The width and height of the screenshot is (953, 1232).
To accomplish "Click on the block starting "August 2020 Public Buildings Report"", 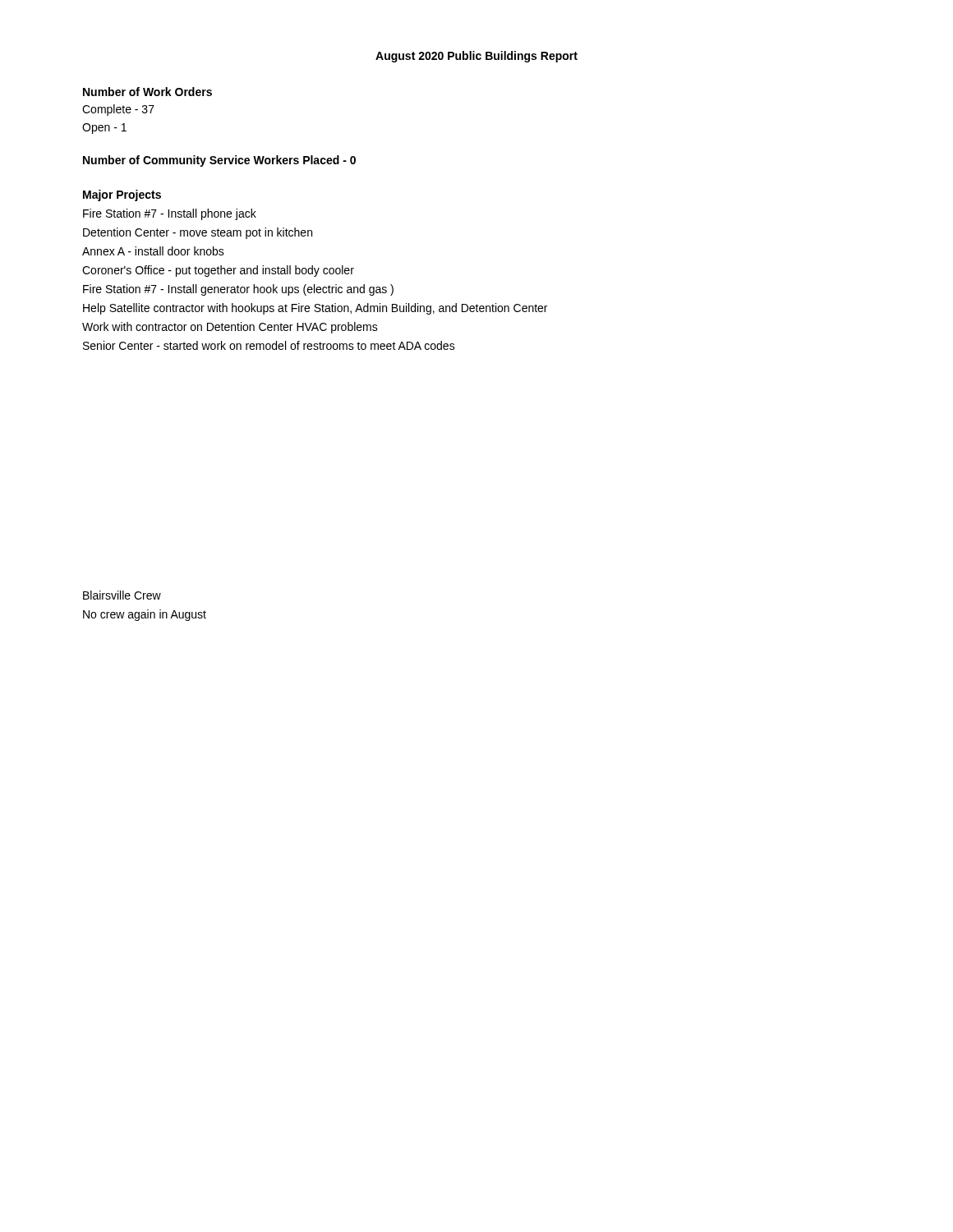I will [x=476, y=56].
